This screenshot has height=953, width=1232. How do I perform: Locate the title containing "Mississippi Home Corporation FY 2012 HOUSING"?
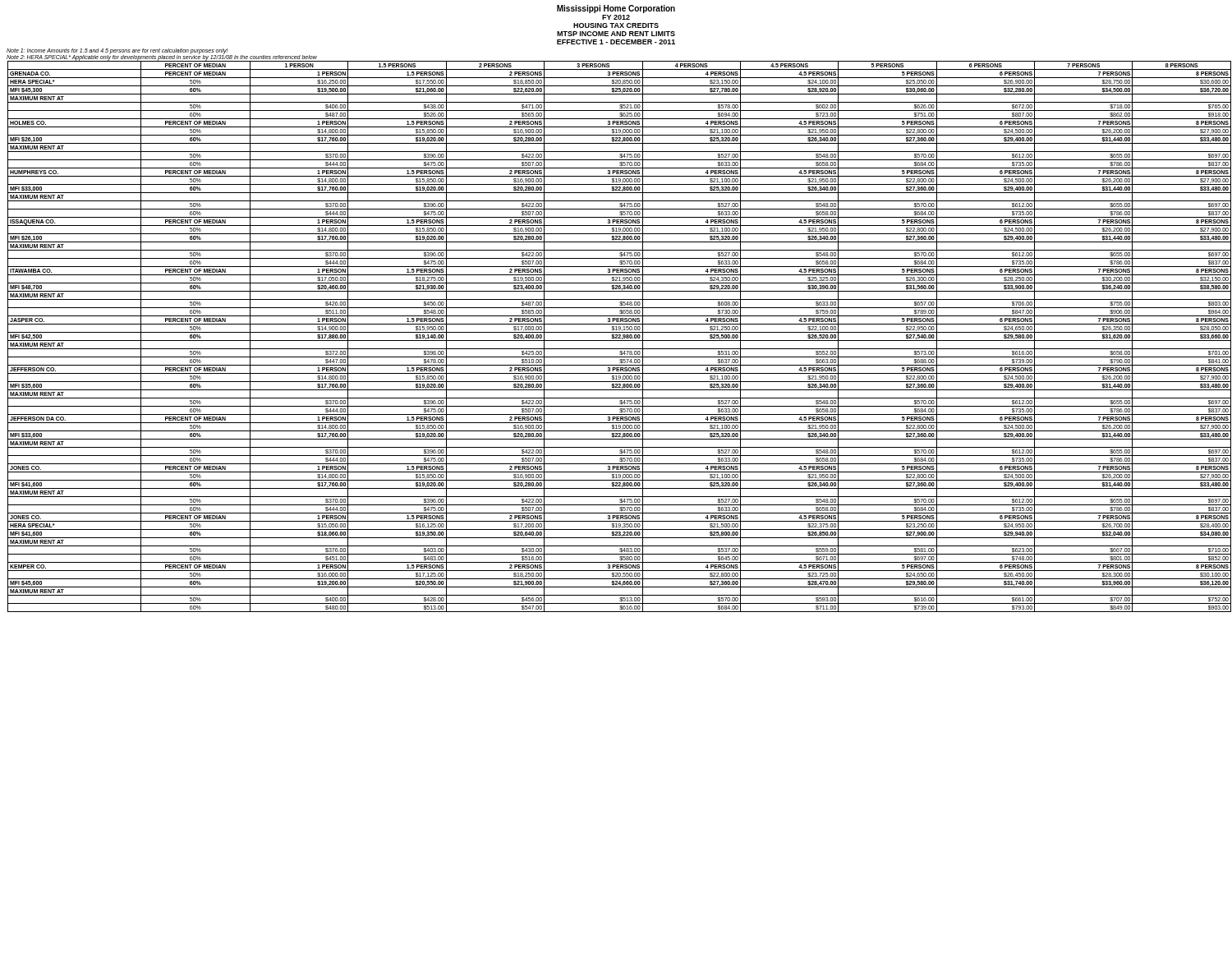[x=616, y=25]
